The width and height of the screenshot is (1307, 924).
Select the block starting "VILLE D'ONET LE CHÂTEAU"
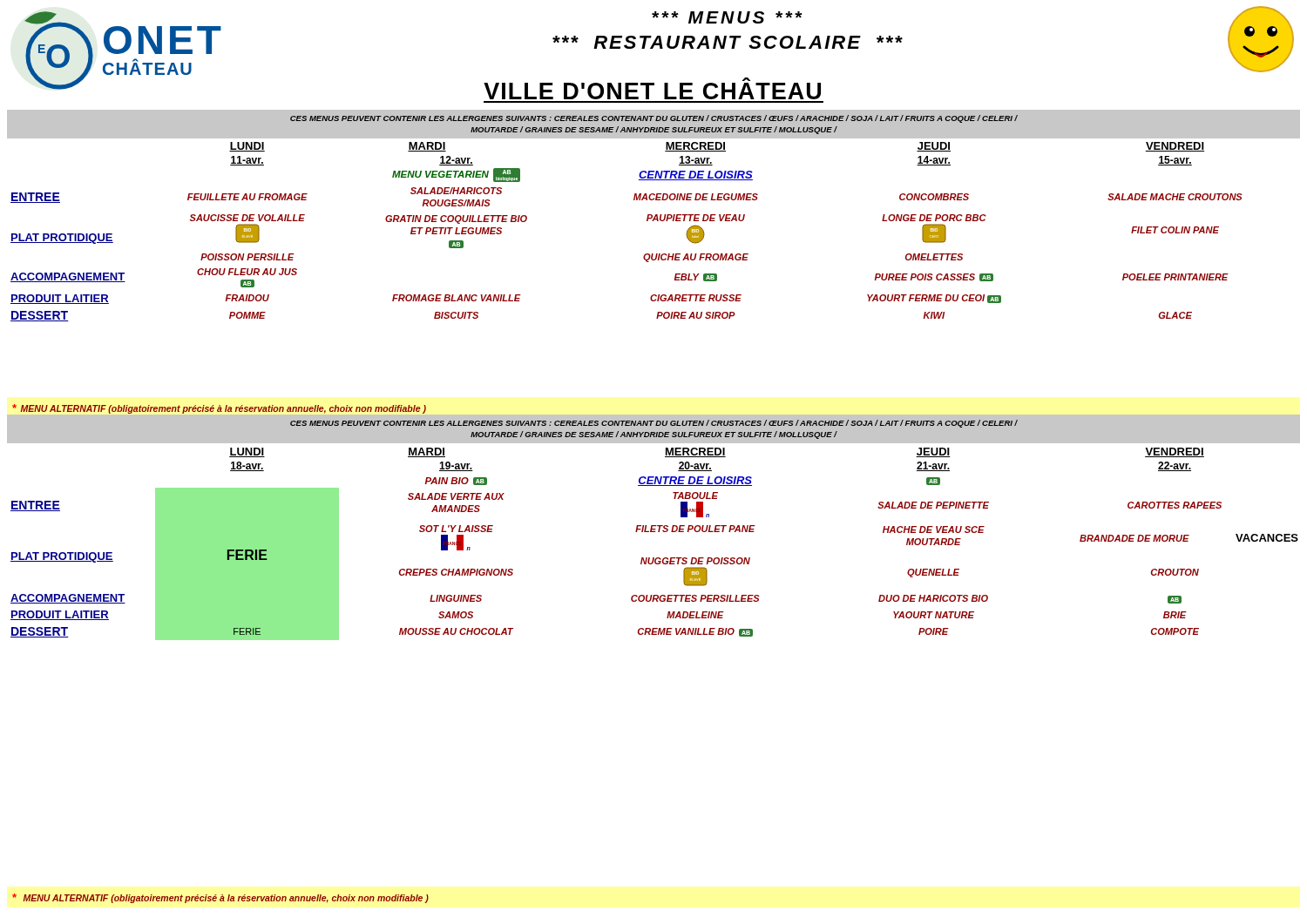pos(654,91)
